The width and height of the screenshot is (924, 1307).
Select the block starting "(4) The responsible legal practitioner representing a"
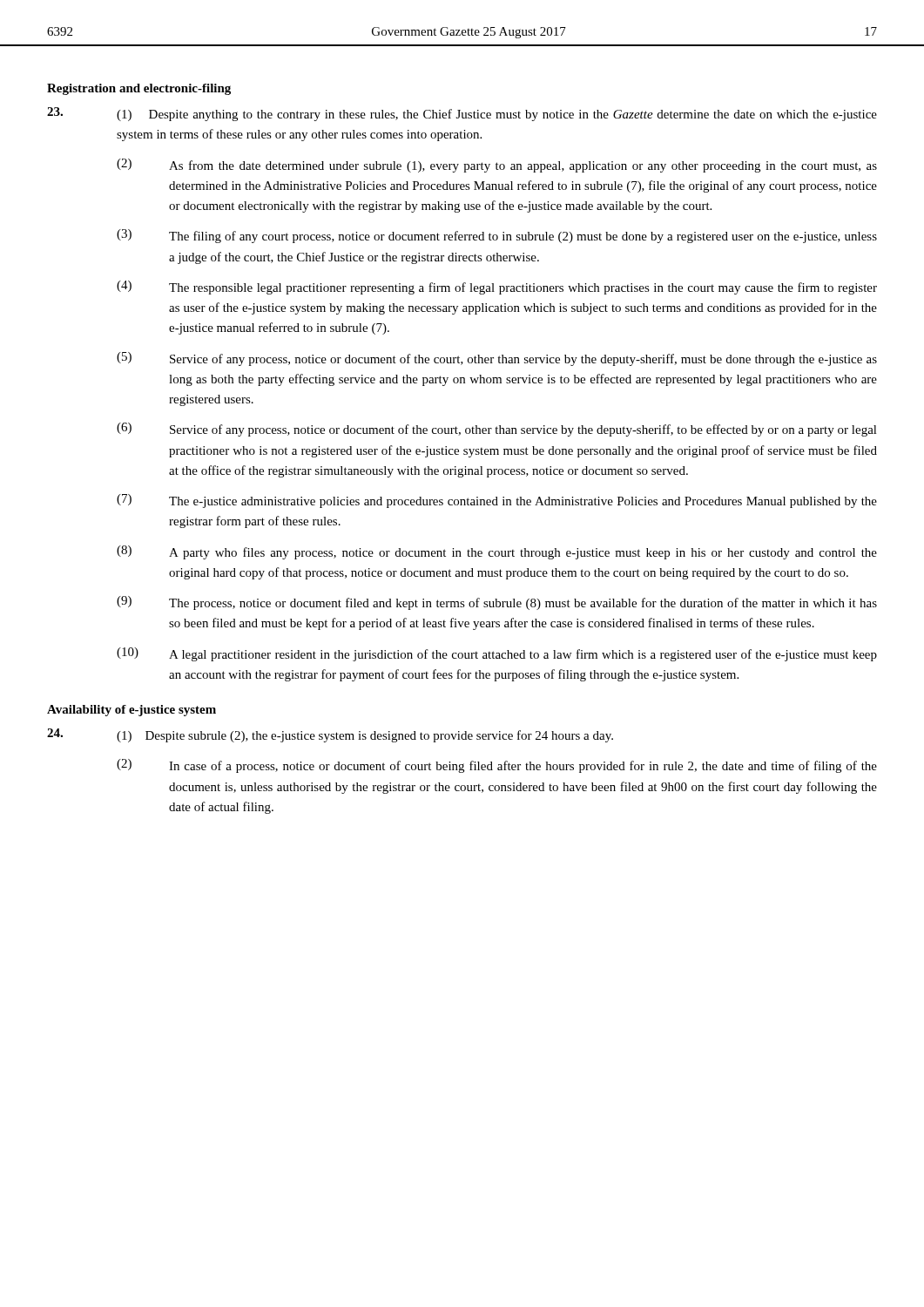[x=497, y=308]
